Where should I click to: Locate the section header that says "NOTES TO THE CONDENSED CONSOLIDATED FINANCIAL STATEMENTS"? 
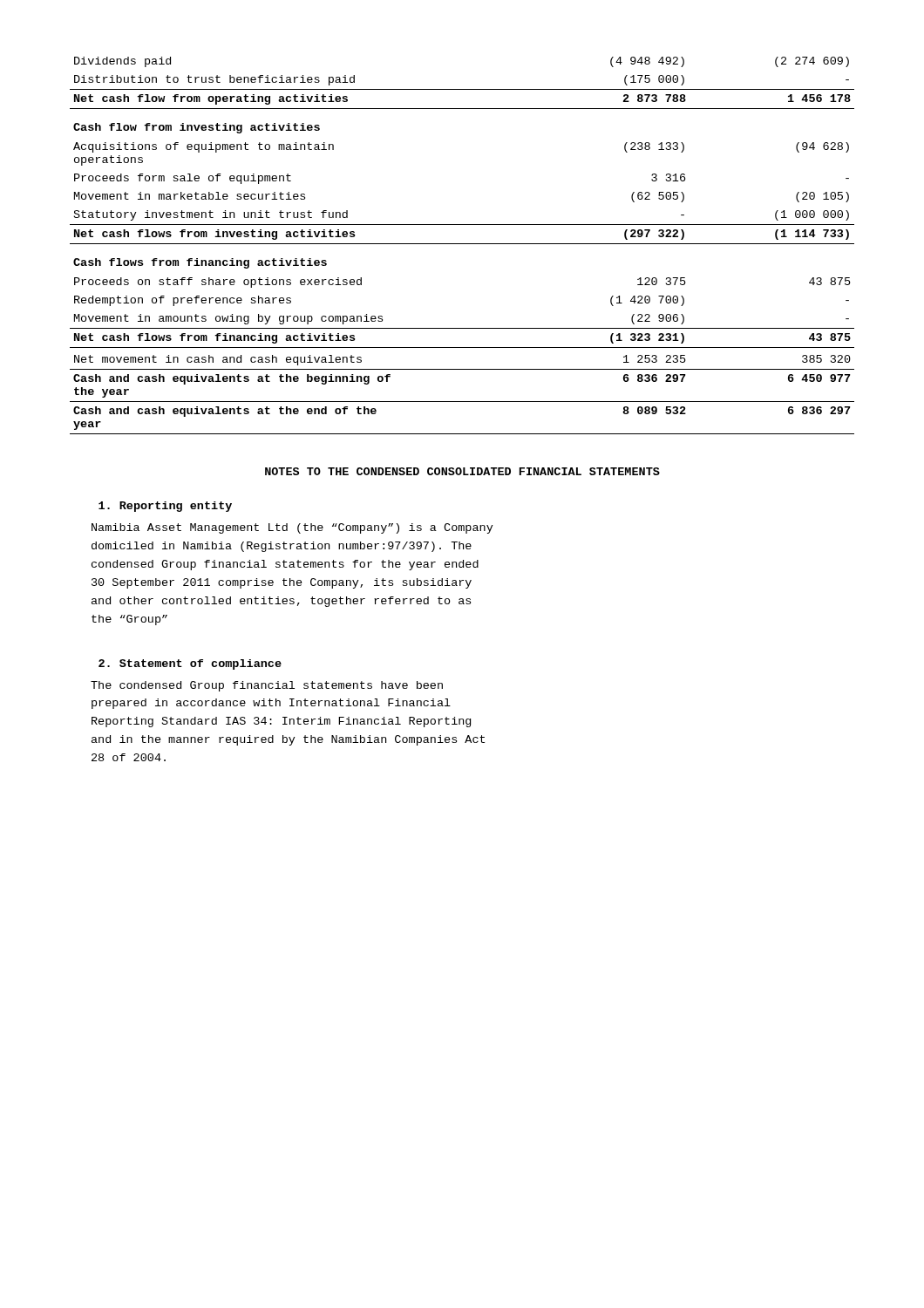click(462, 472)
